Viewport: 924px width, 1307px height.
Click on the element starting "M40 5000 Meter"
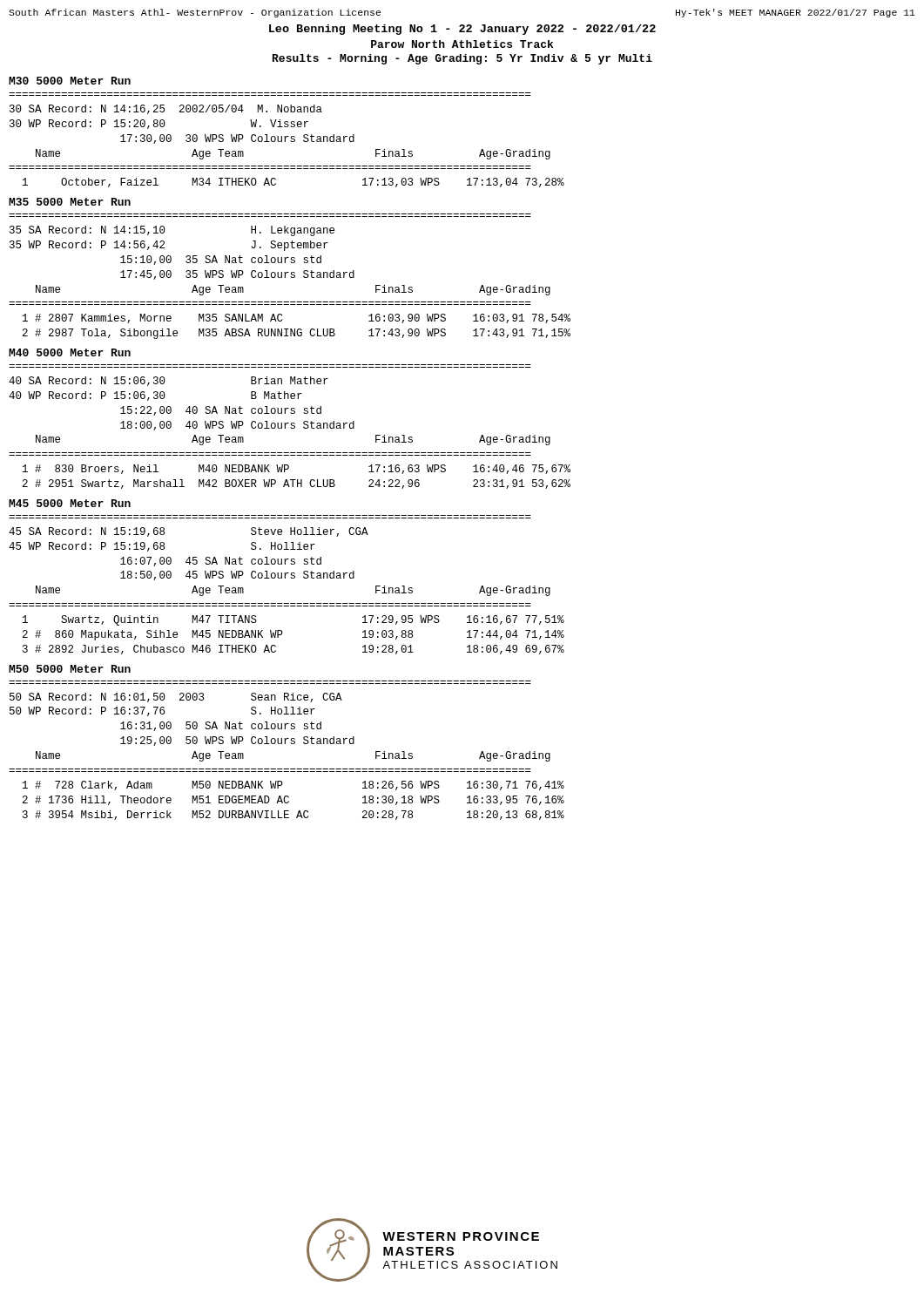(x=70, y=353)
